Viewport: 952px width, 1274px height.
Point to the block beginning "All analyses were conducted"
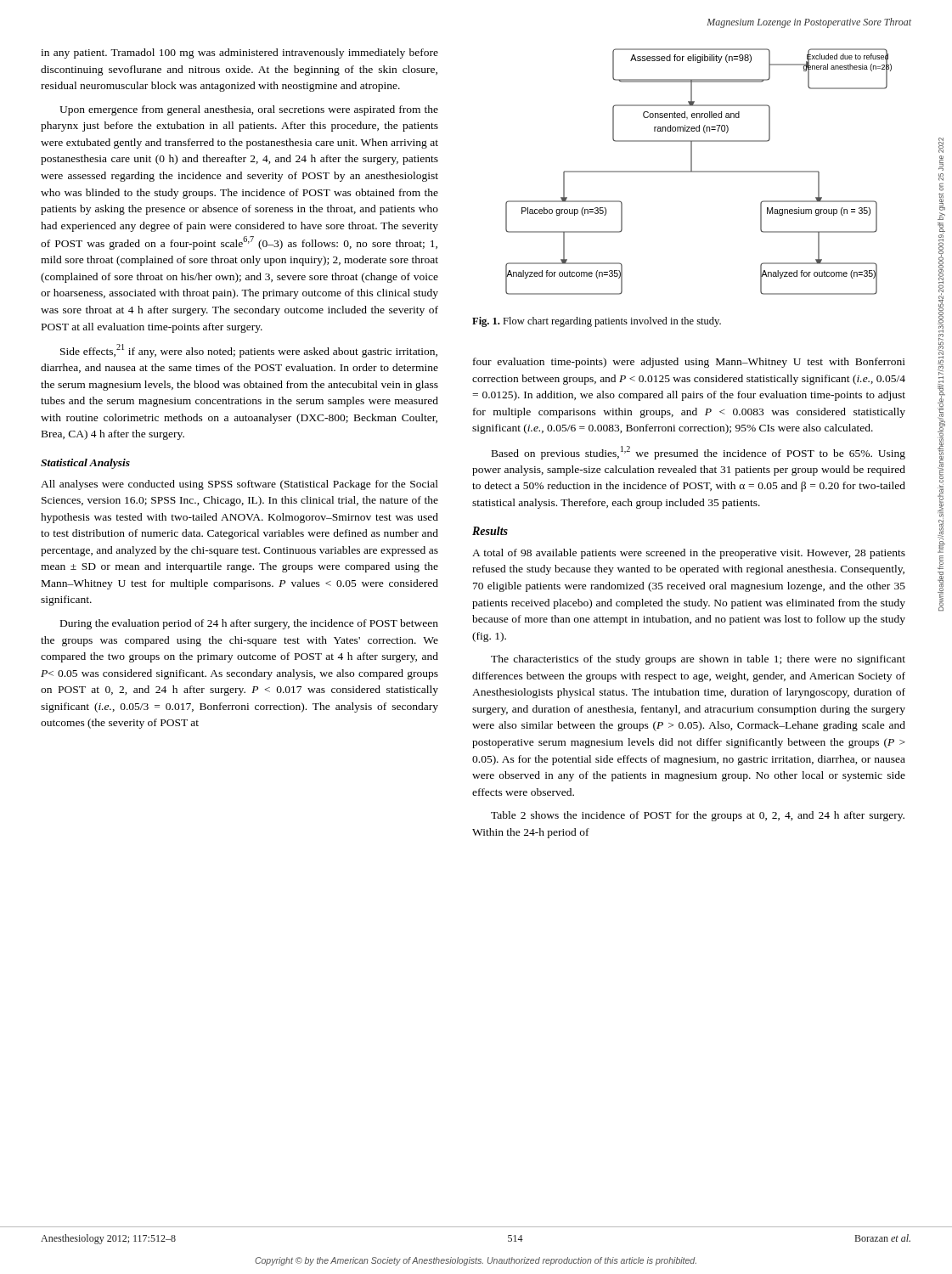click(x=239, y=541)
